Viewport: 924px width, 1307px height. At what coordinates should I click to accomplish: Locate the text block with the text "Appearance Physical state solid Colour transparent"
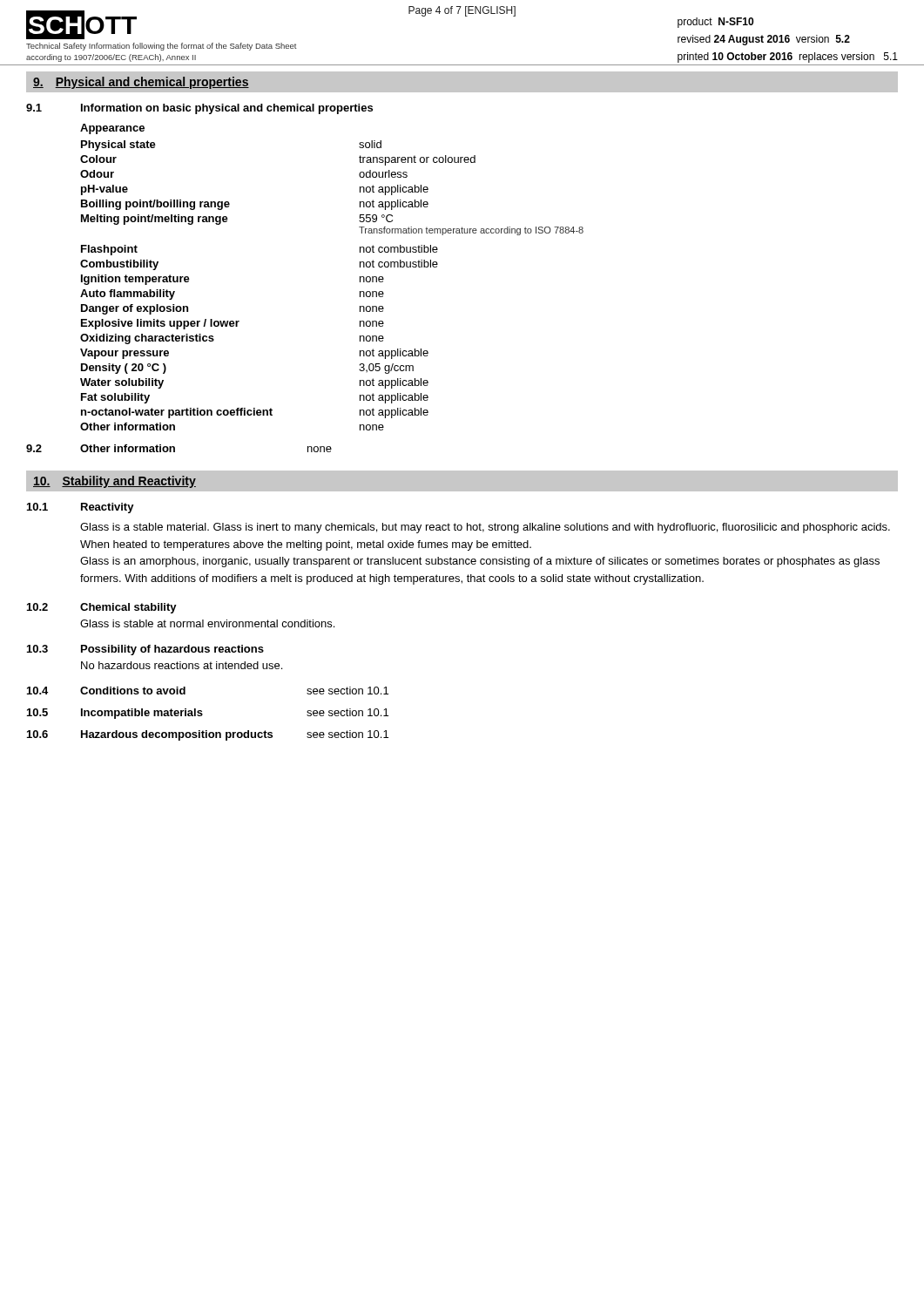tap(112, 129)
